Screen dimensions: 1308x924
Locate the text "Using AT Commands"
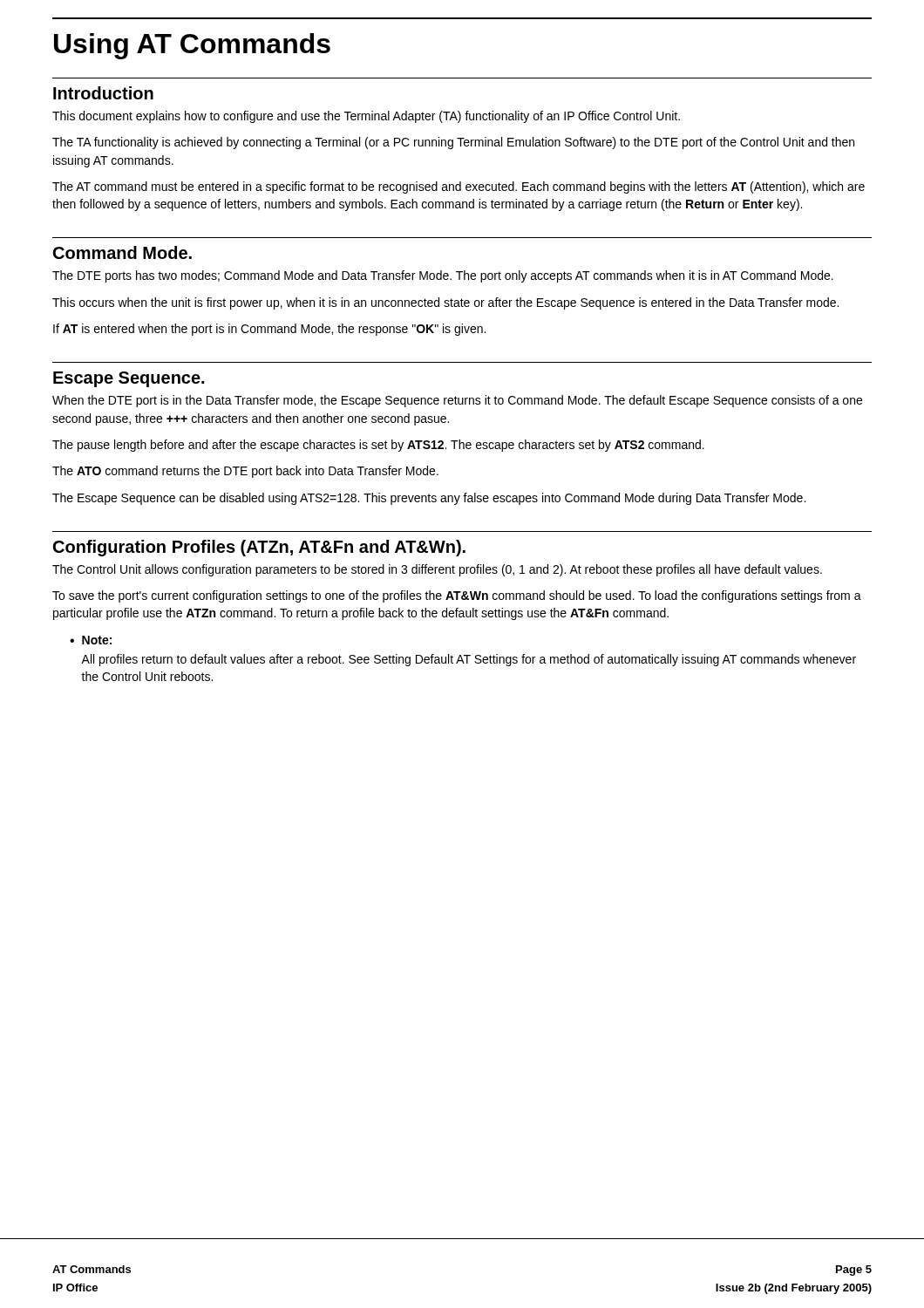coord(192,46)
